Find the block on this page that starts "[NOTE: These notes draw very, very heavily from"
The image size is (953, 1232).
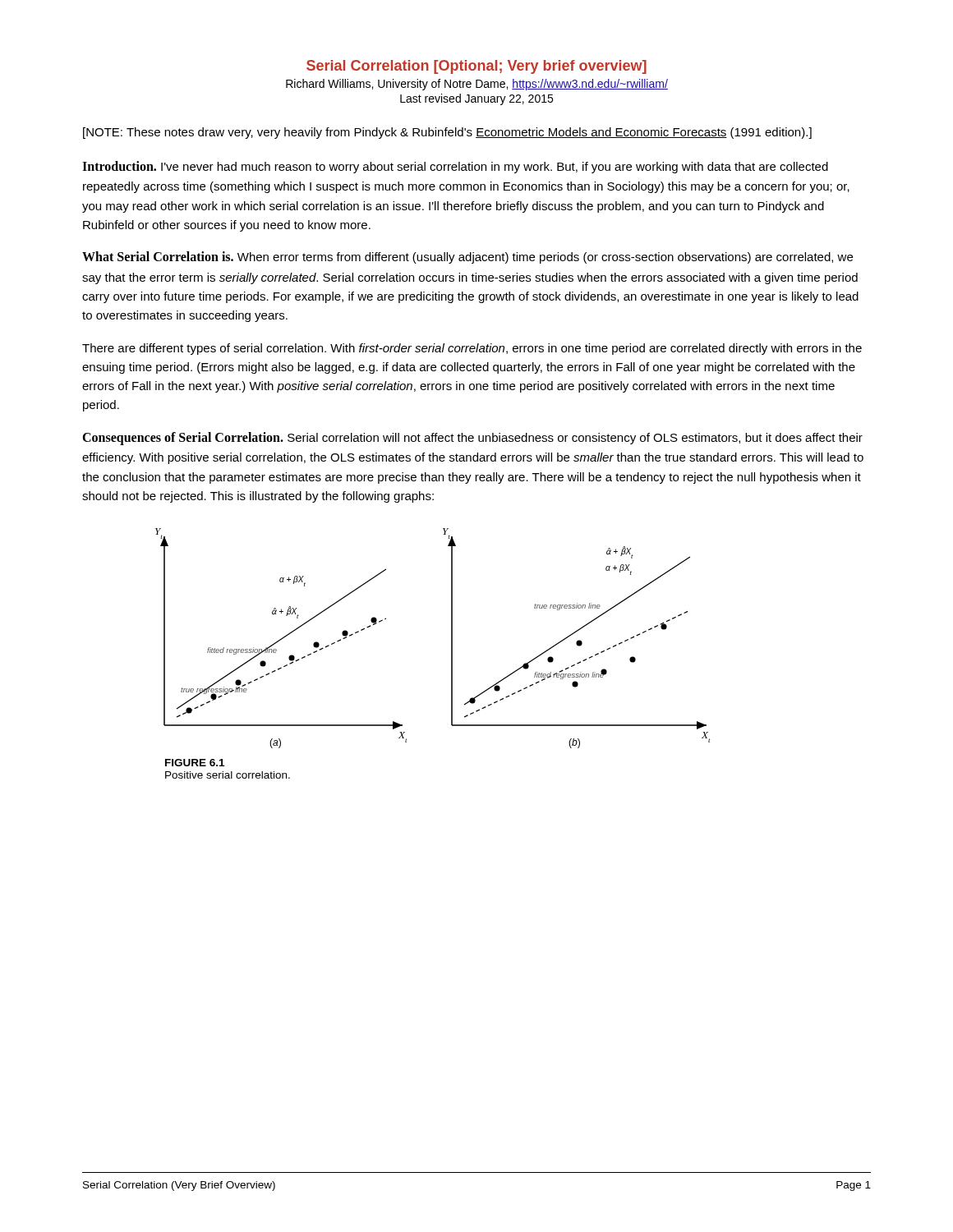click(447, 132)
